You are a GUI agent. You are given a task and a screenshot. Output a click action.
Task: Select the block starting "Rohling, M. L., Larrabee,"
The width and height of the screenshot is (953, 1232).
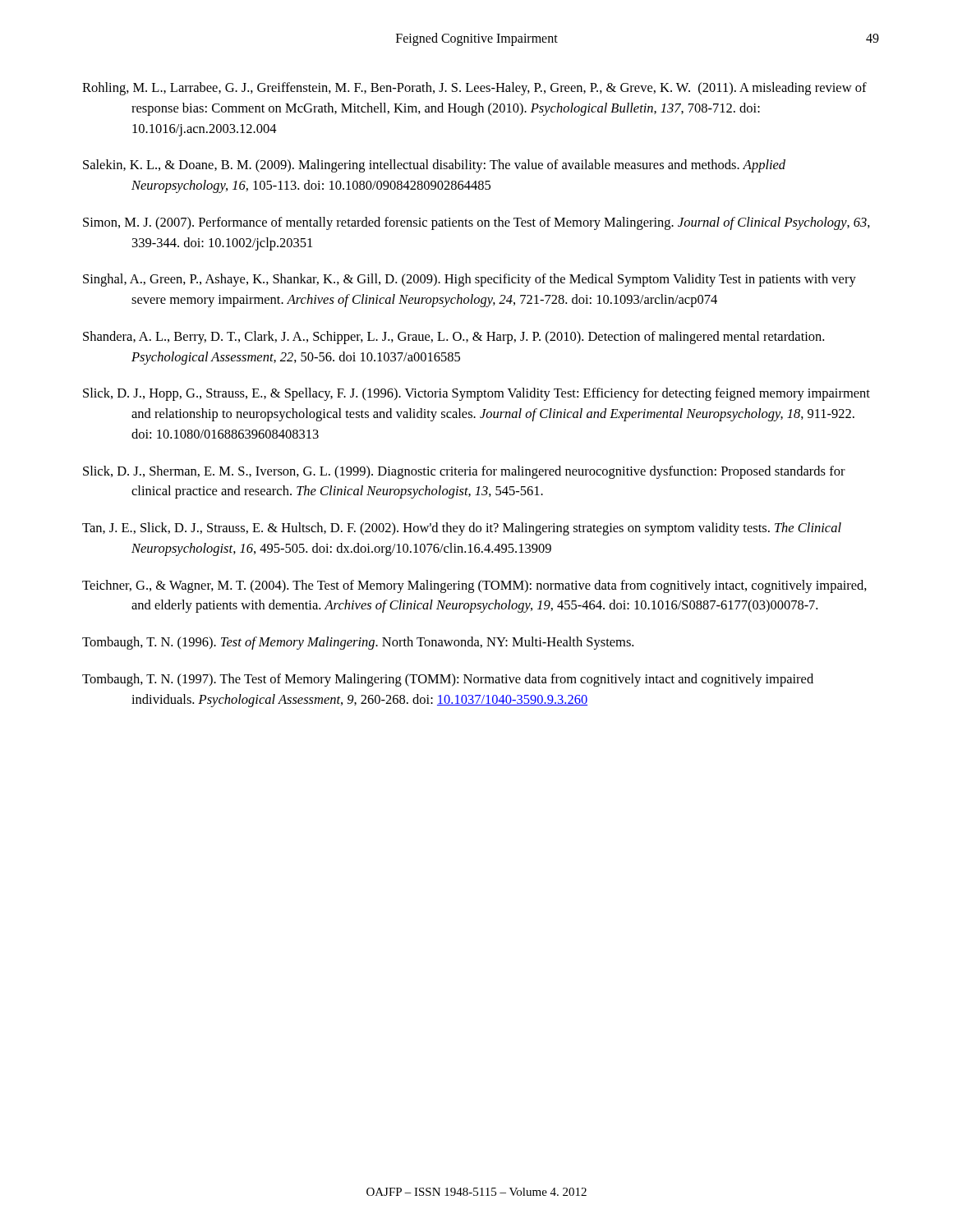[x=474, y=108]
